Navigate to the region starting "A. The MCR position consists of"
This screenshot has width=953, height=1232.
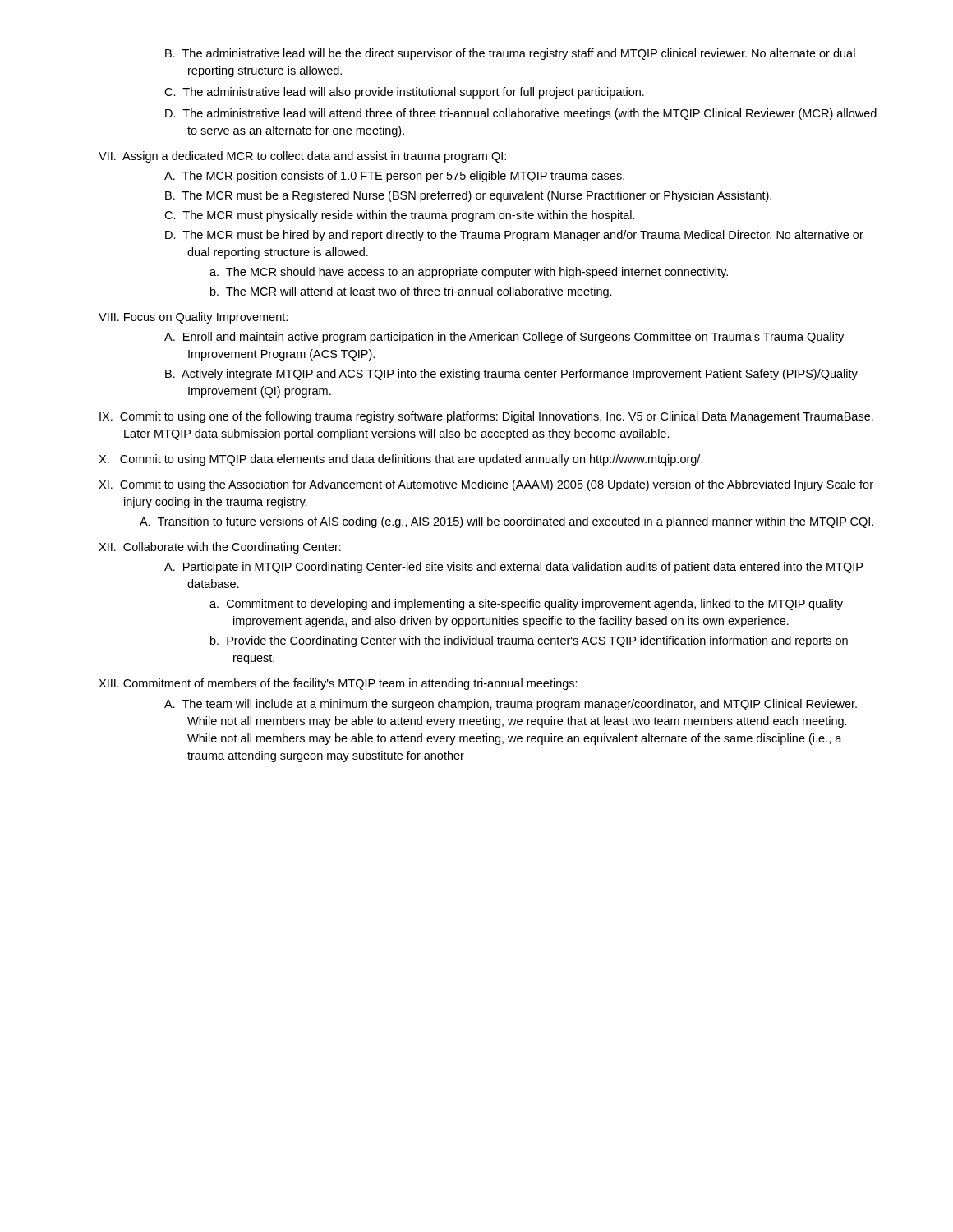395,176
